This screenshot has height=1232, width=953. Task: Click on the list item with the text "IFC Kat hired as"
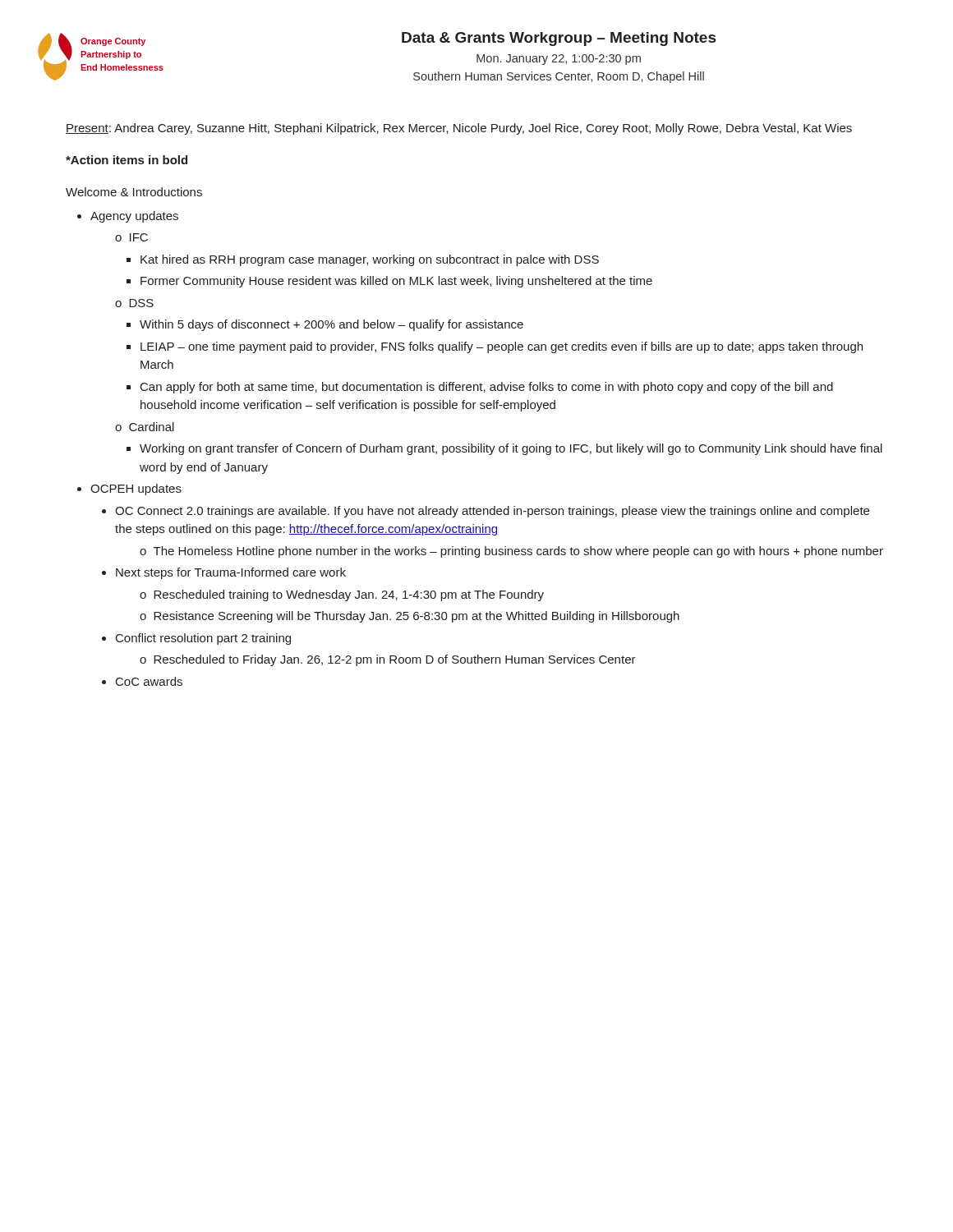[508, 260]
